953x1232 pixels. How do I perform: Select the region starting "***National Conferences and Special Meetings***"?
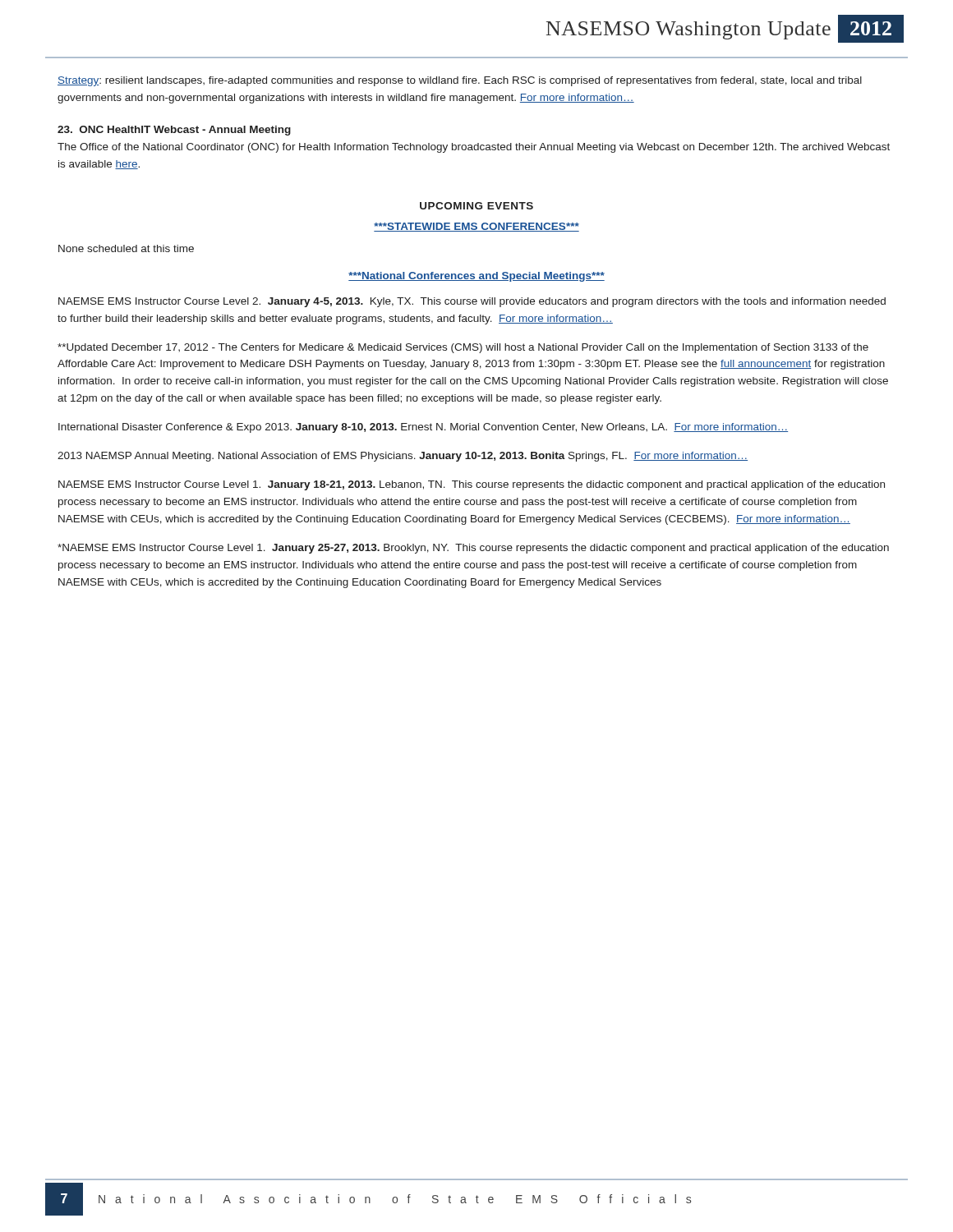pyautogui.click(x=476, y=275)
